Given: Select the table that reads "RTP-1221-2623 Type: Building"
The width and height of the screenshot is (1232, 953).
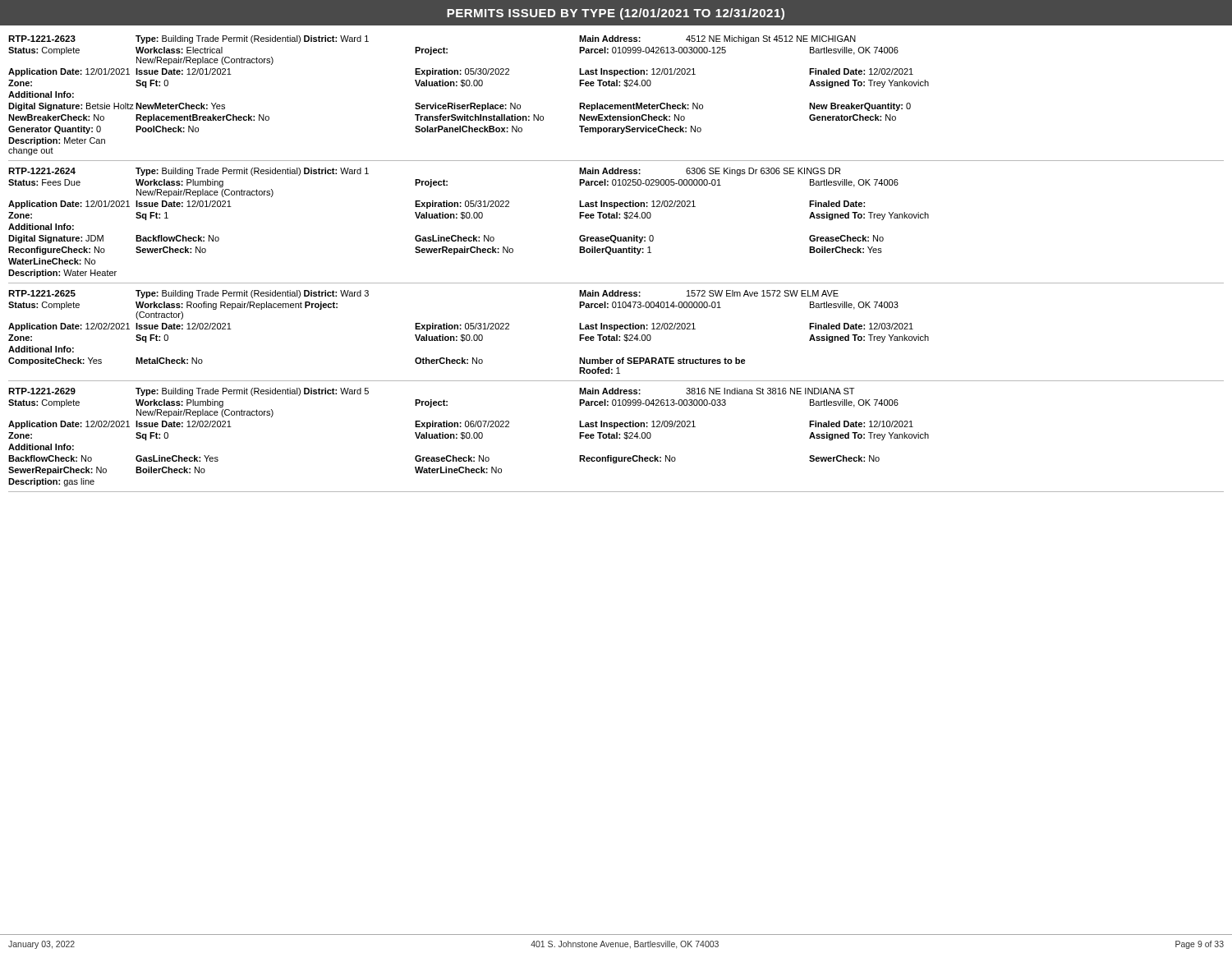Looking at the screenshot, I should coord(616,95).
